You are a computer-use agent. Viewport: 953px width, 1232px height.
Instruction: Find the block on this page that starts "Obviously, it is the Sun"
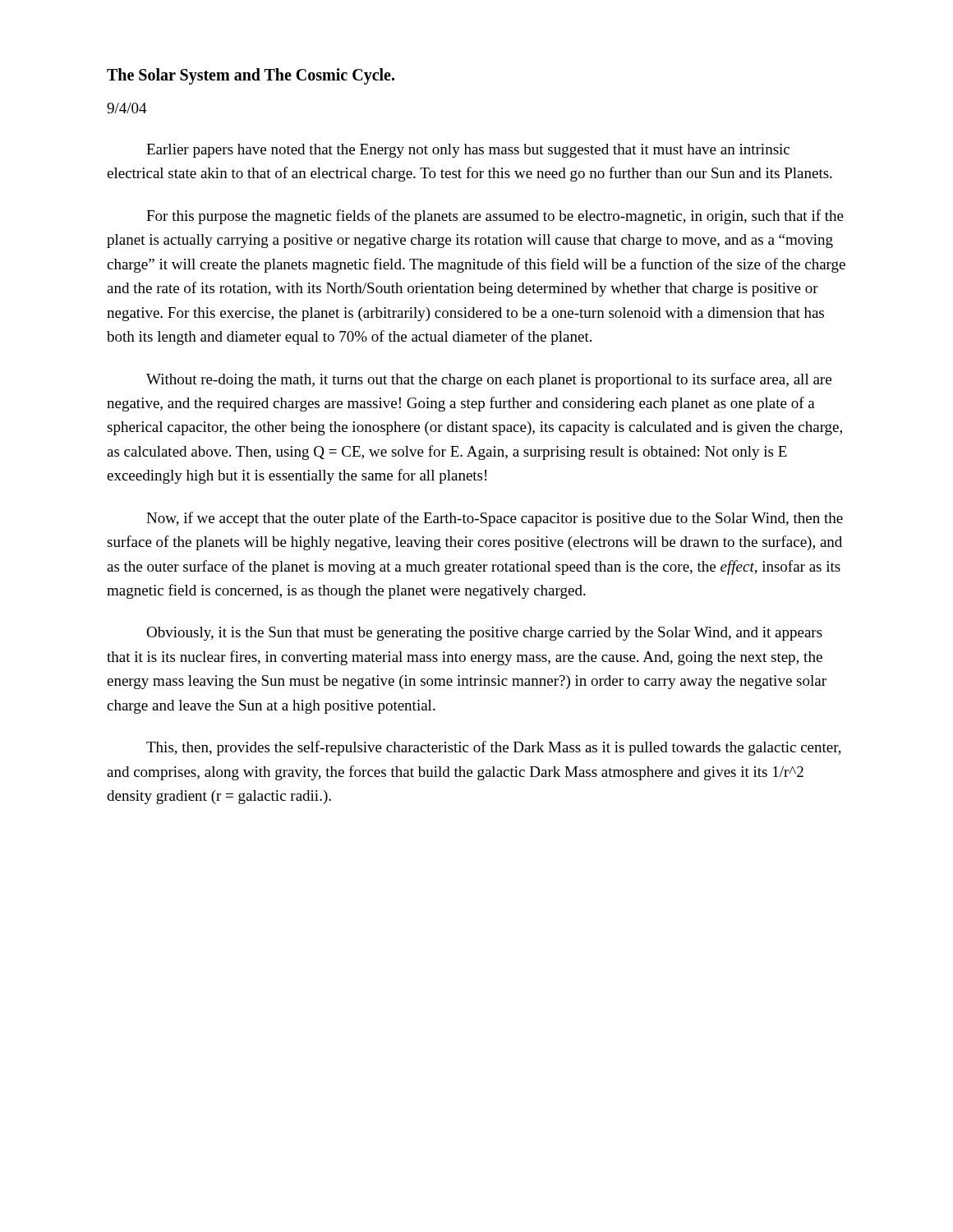tap(467, 669)
